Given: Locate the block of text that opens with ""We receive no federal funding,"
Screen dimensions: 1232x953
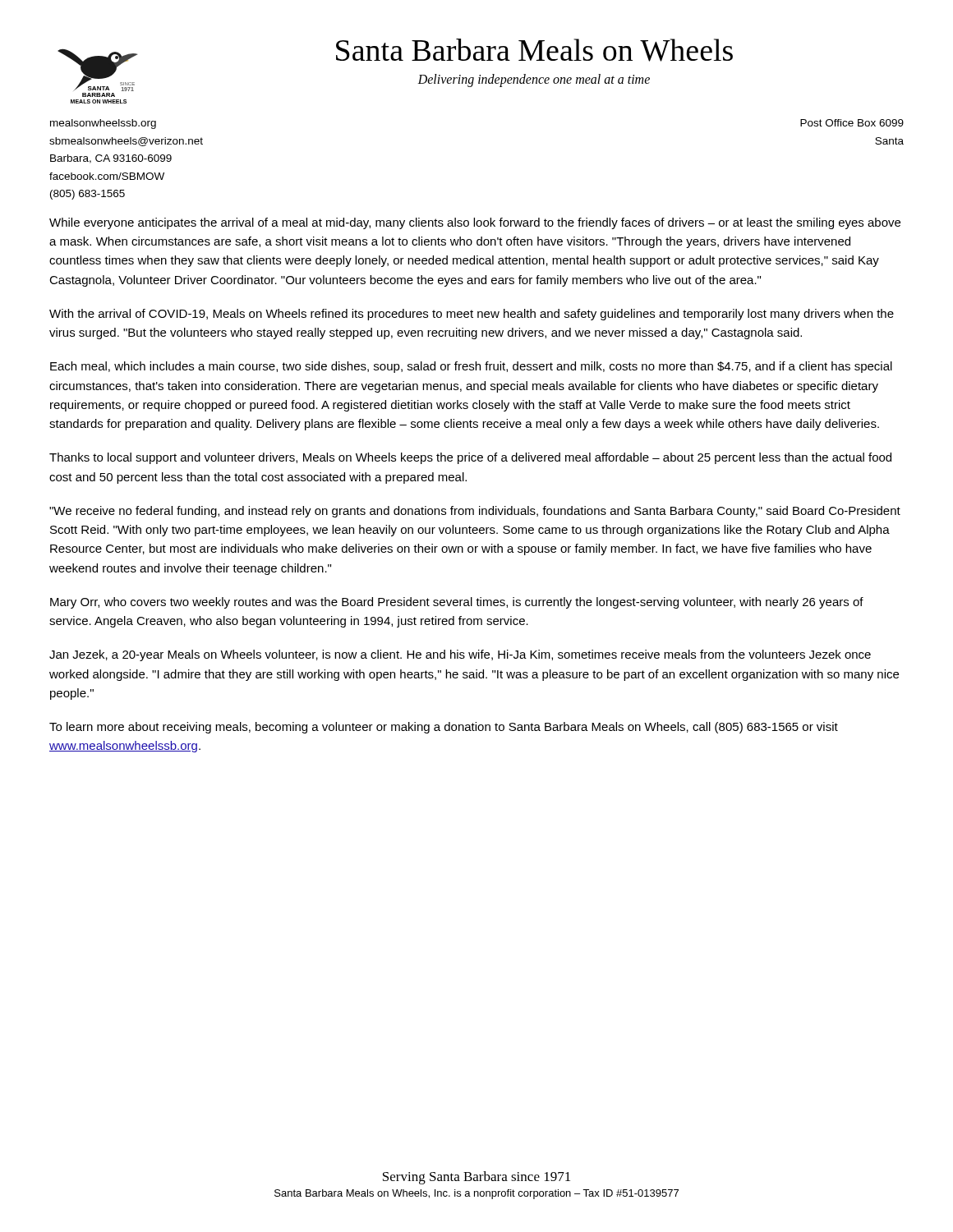Looking at the screenshot, I should [x=475, y=539].
